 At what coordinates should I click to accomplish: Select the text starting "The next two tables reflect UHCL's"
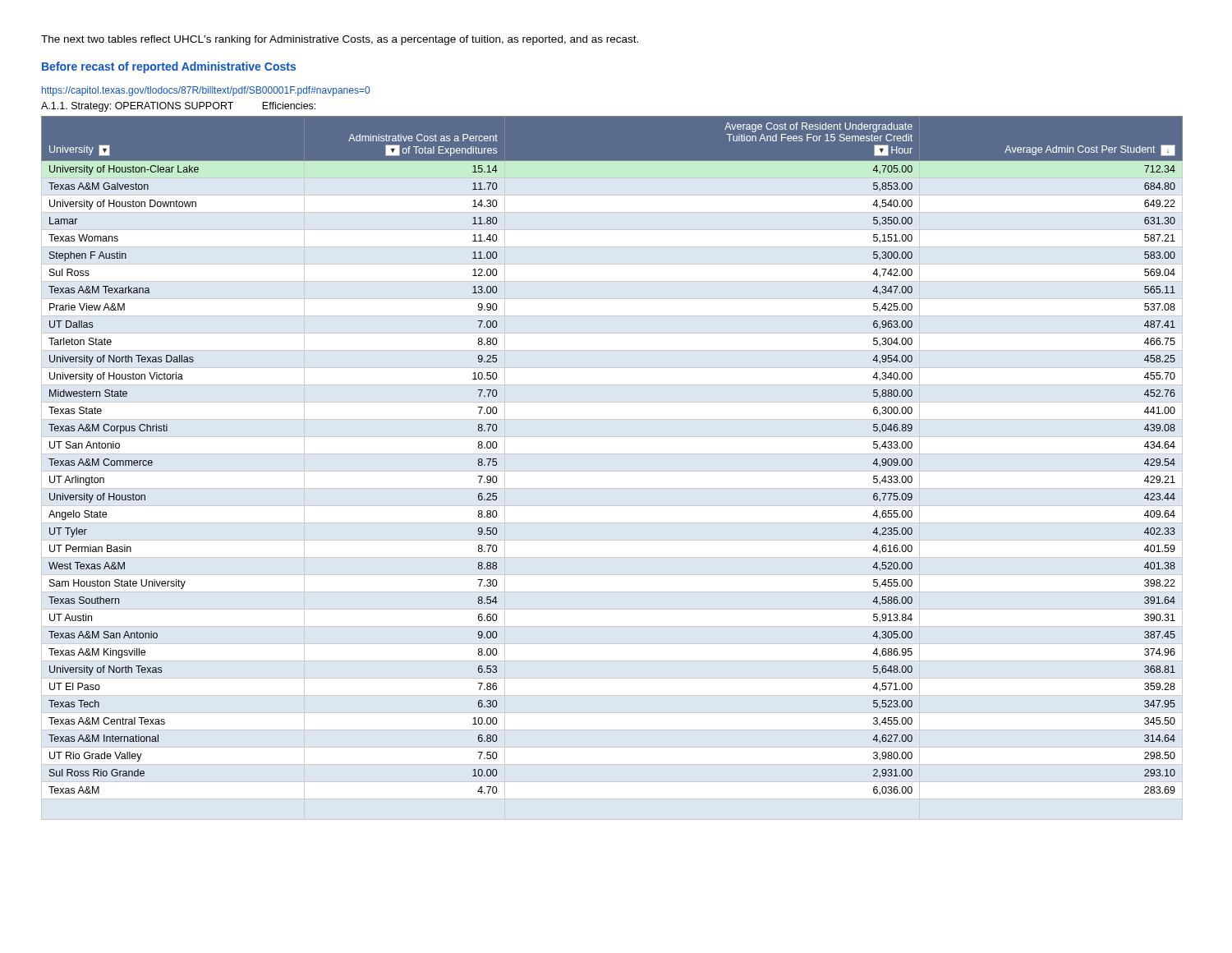tap(340, 39)
